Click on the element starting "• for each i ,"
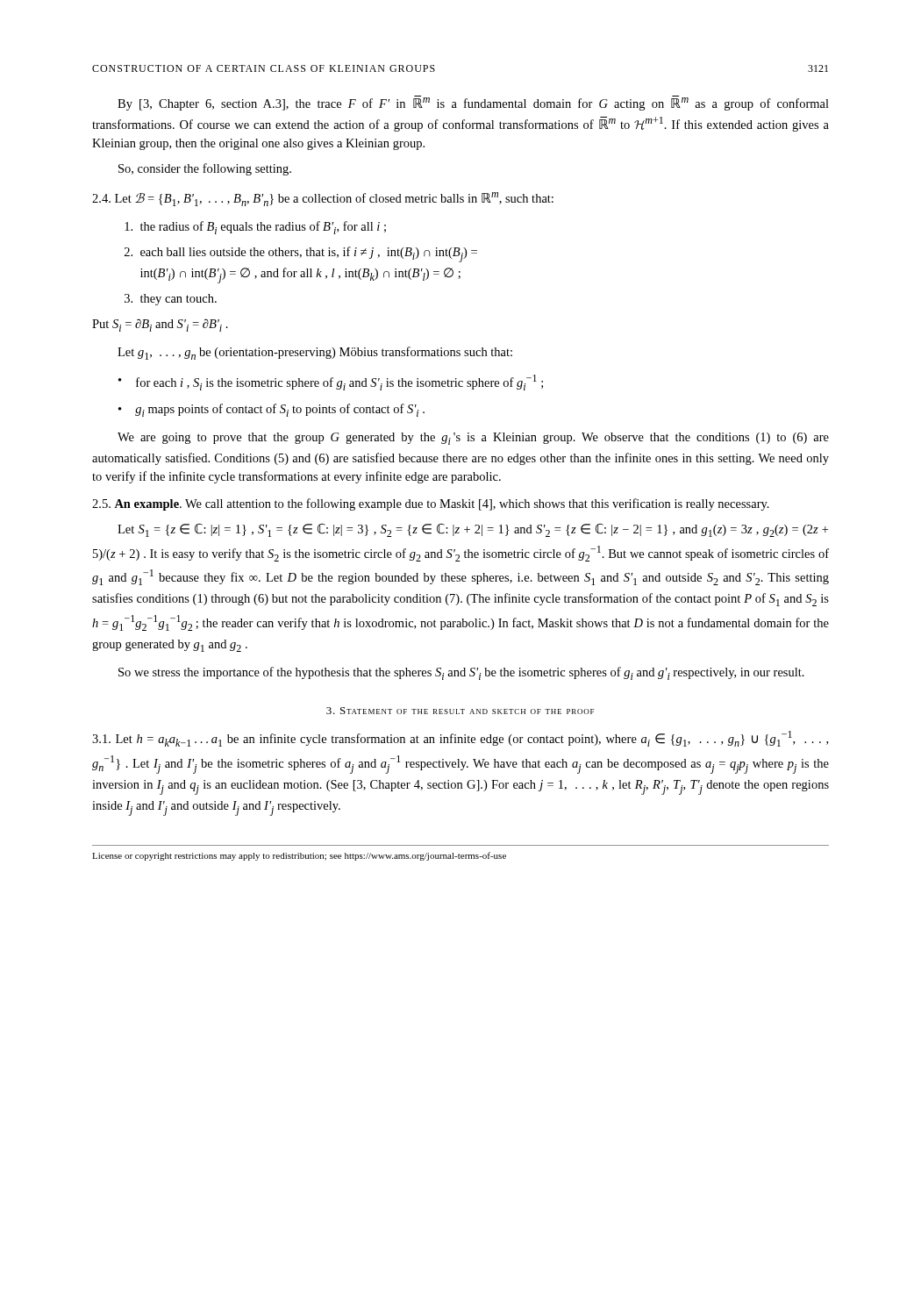The image size is (921, 1316). pyautogui.click(x=331, y=383)
